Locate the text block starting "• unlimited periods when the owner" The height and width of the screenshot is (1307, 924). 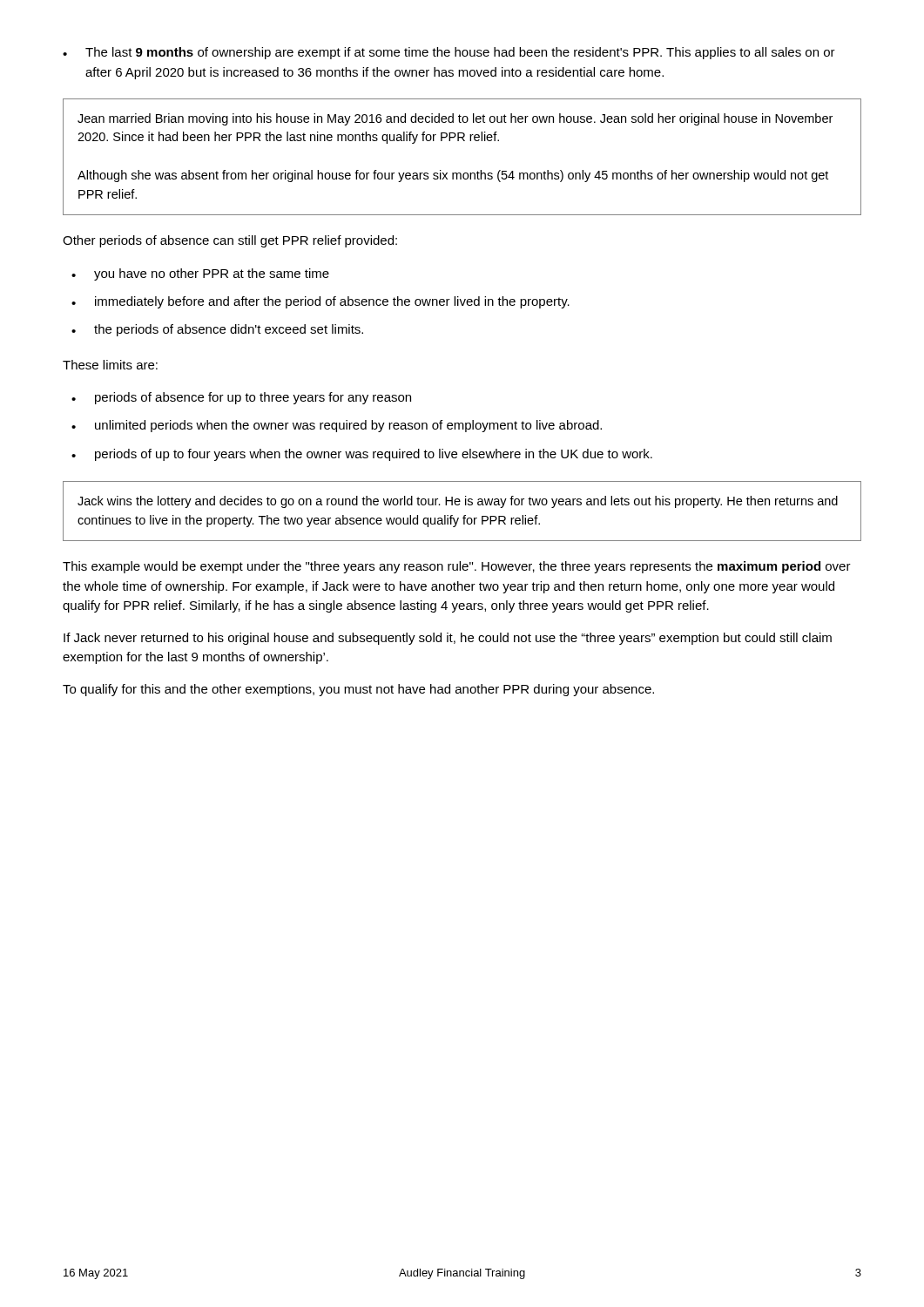click(337, 426)
